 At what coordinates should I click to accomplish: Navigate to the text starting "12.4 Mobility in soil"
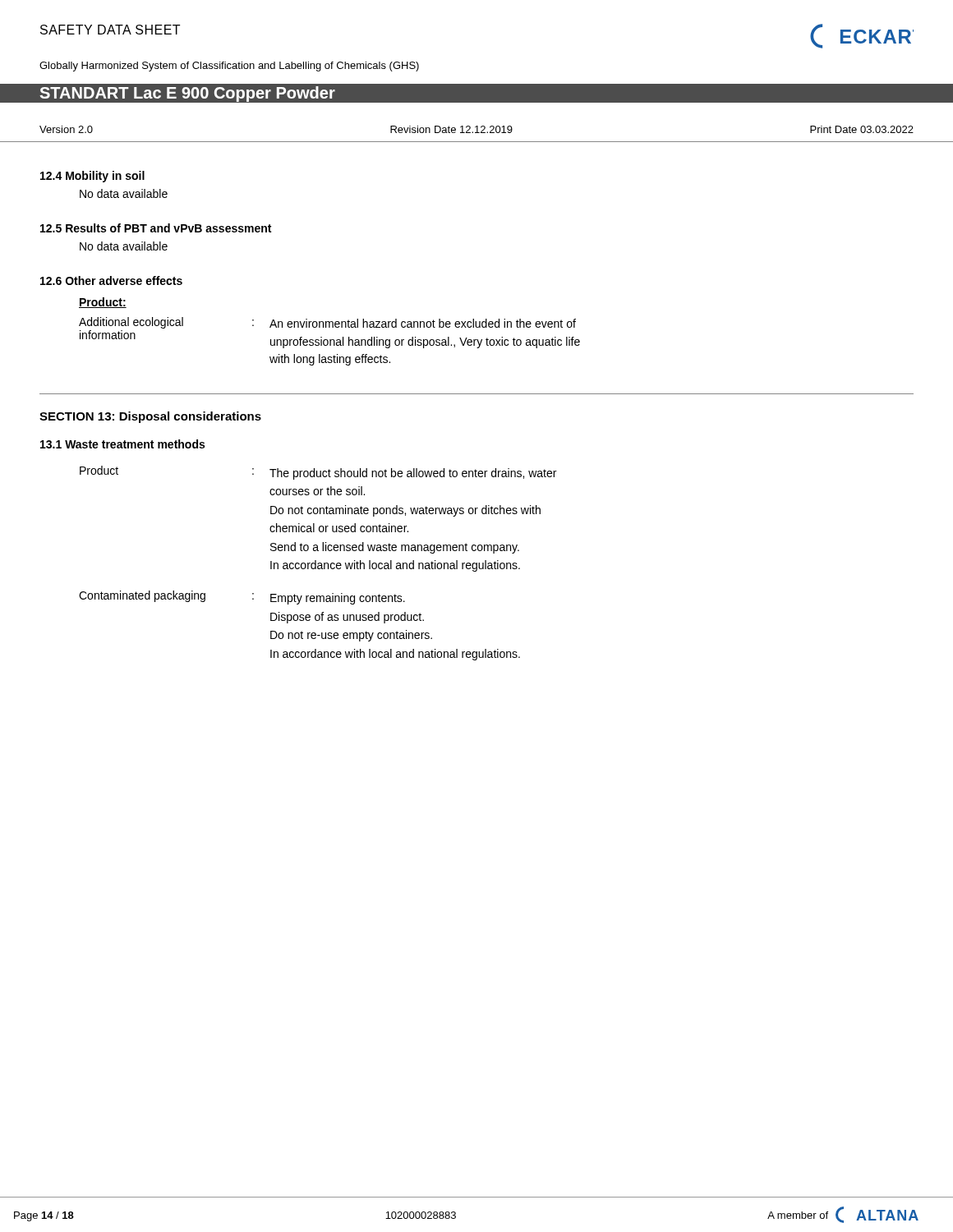pos(92,176)
